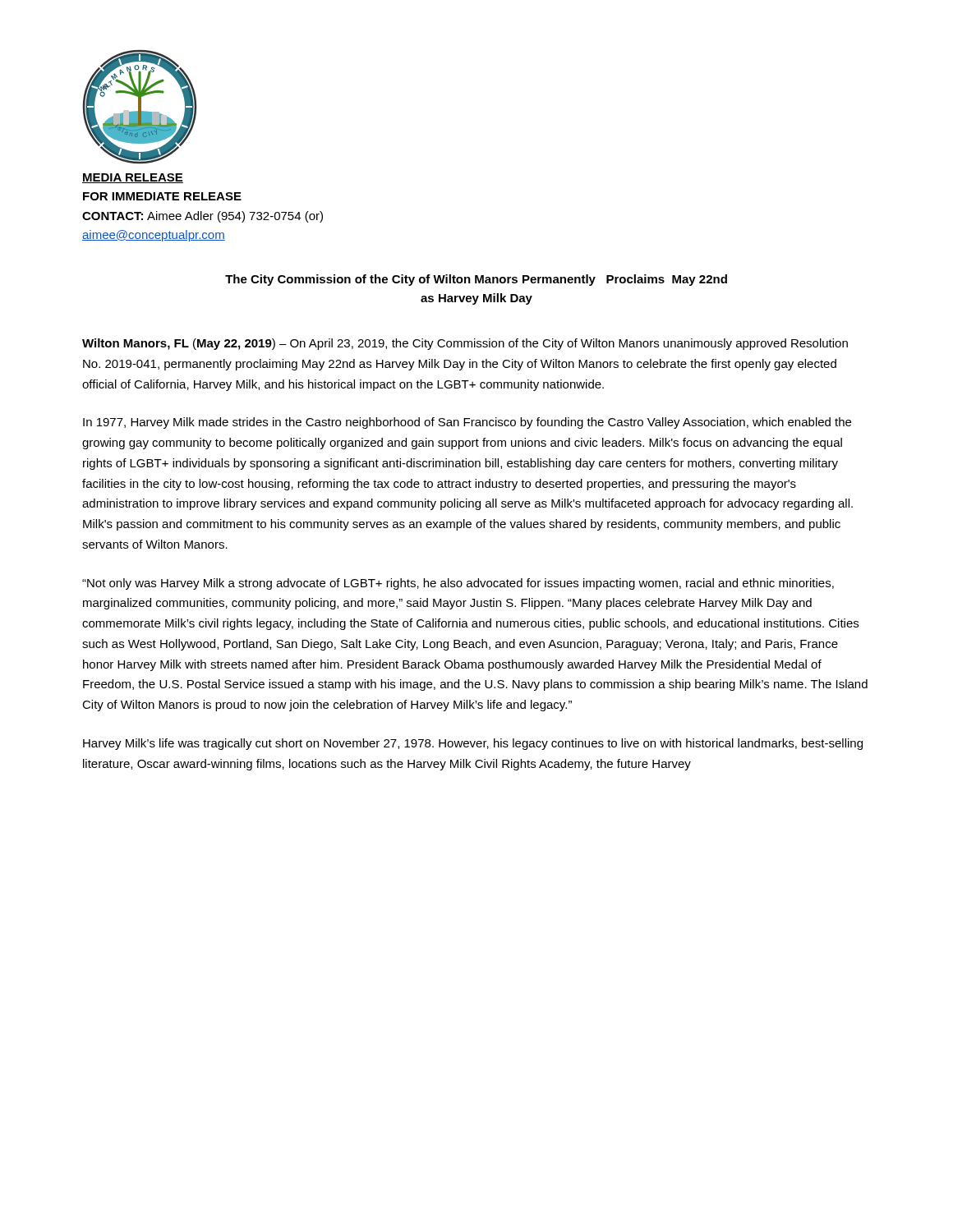The height and width of the screenshot is (1232, 953).
Task: Point to the block beginning "In 1977, Harvey"
Action: tap(468, 483)
